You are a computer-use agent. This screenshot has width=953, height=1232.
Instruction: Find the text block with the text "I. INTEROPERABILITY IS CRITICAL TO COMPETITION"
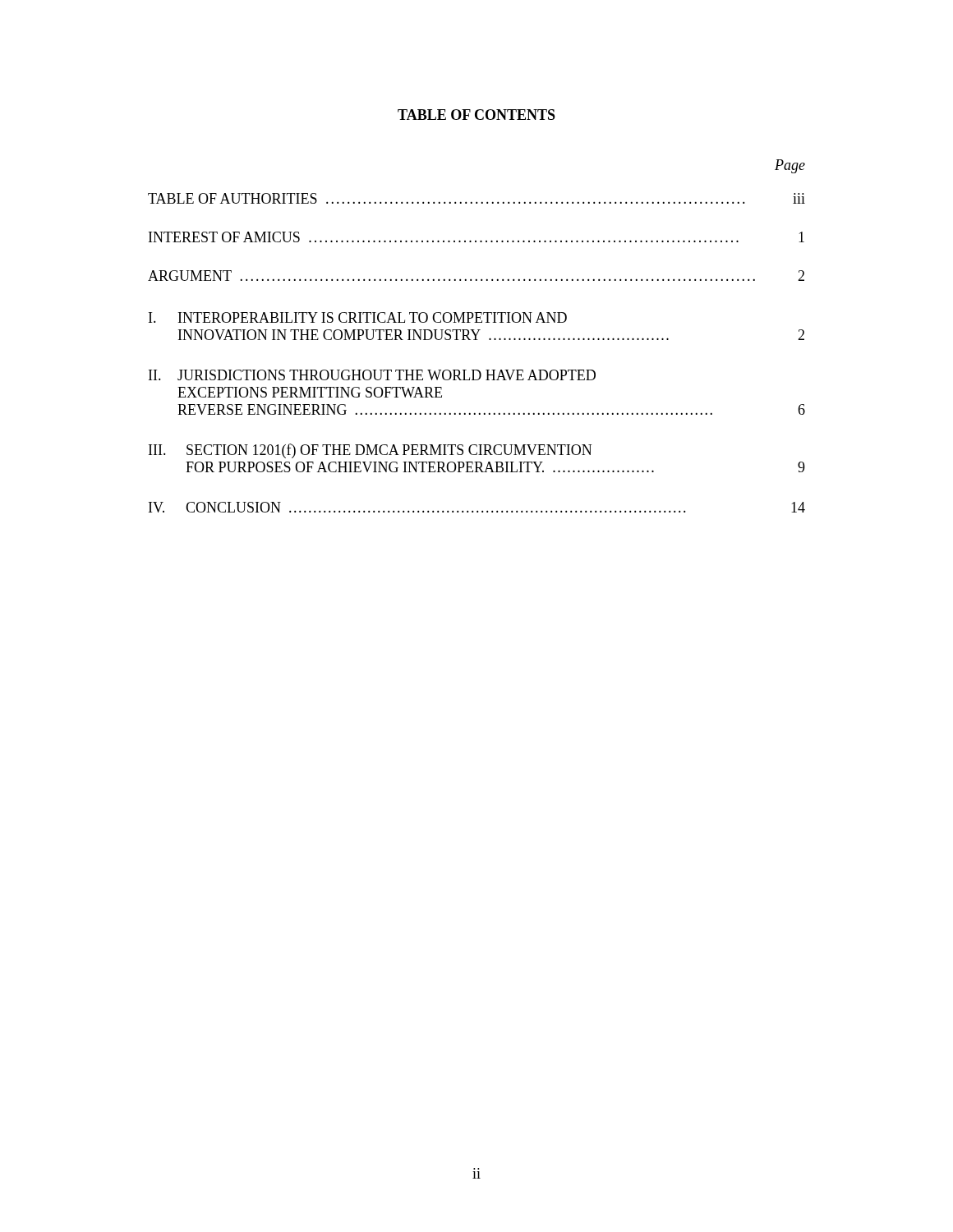click(x=476, y=327)
